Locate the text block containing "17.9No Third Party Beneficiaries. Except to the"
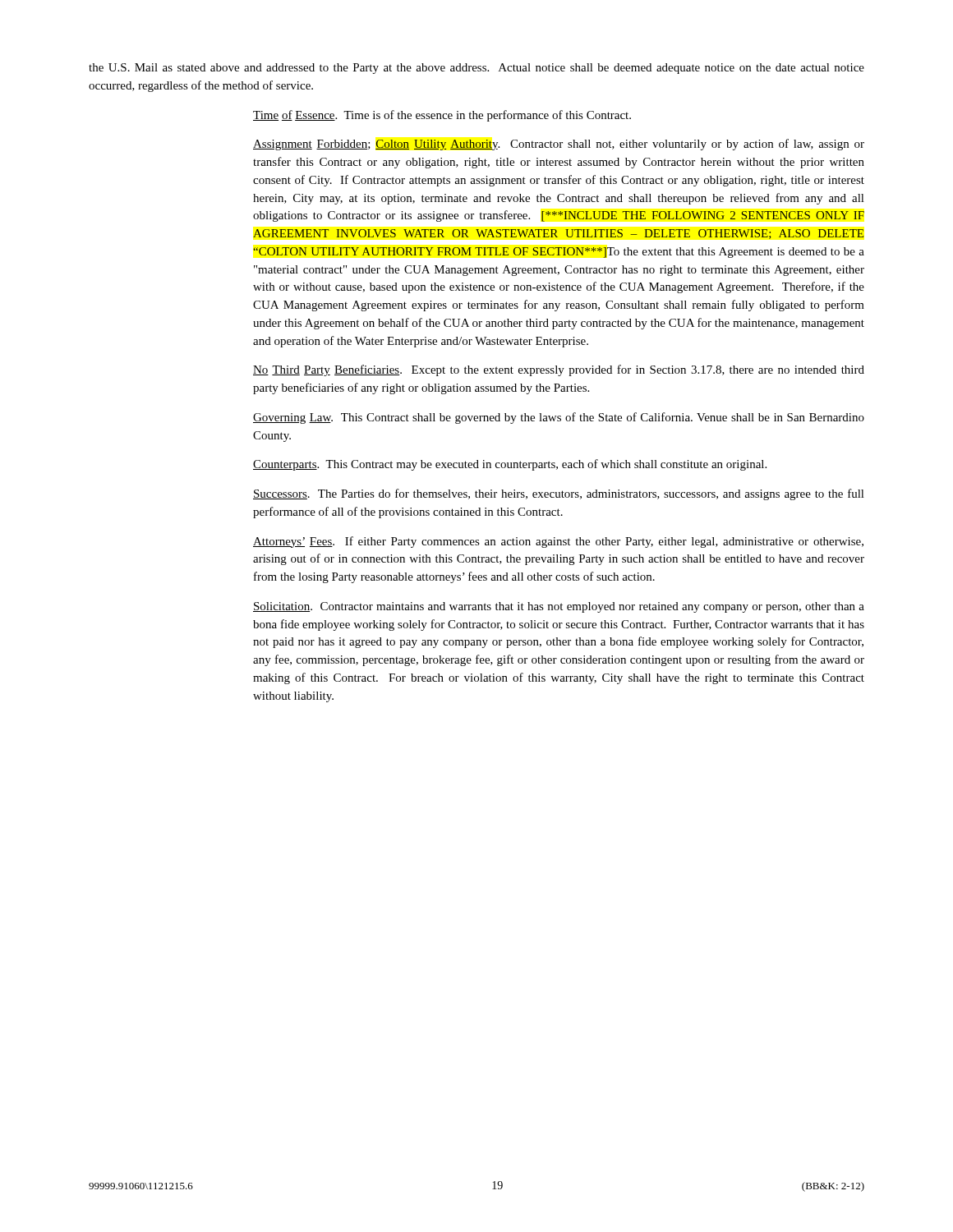Screen dimensions: 1232x953 [476, 378]
